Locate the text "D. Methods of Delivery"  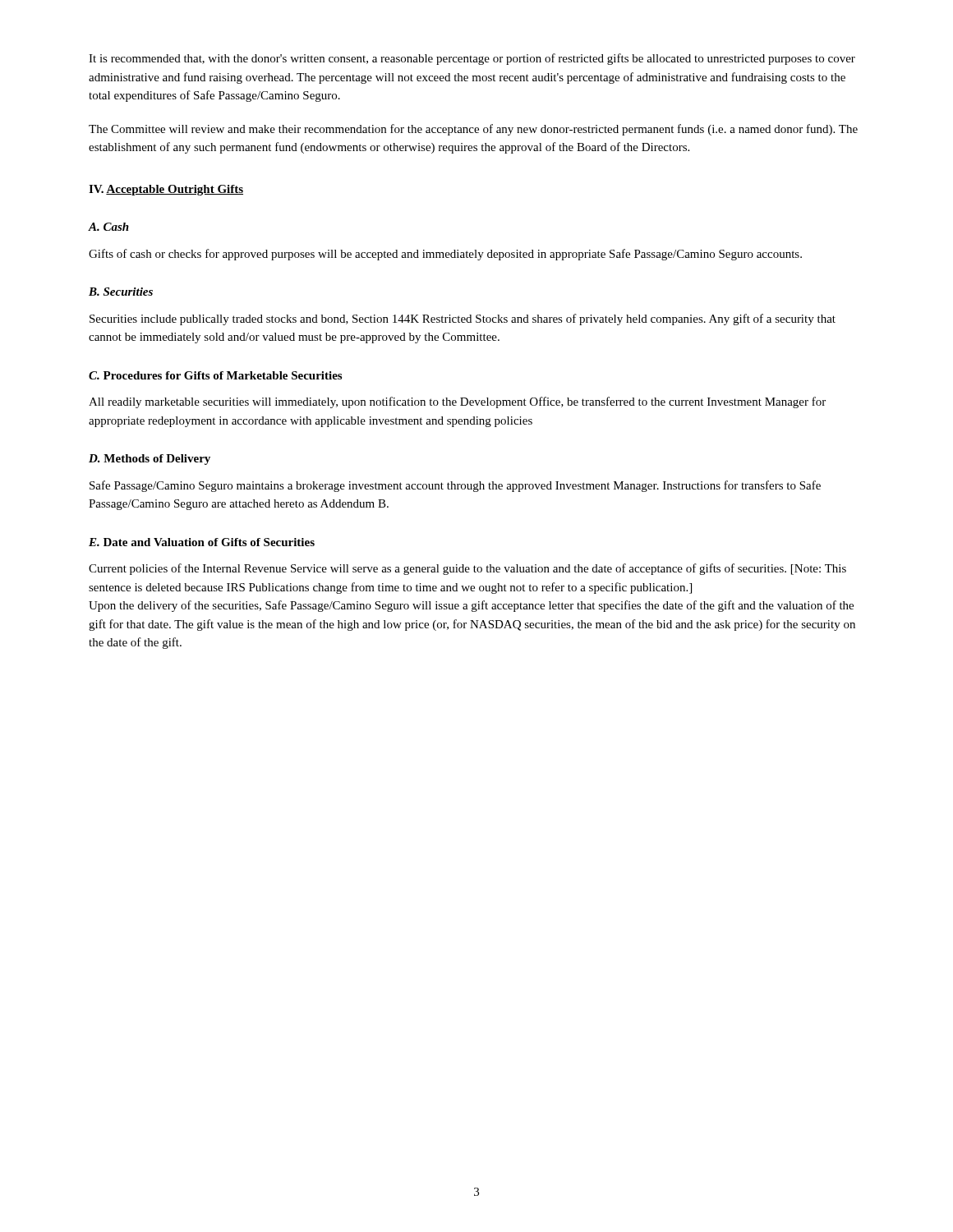pyautogui.click(x=150, y=458)
